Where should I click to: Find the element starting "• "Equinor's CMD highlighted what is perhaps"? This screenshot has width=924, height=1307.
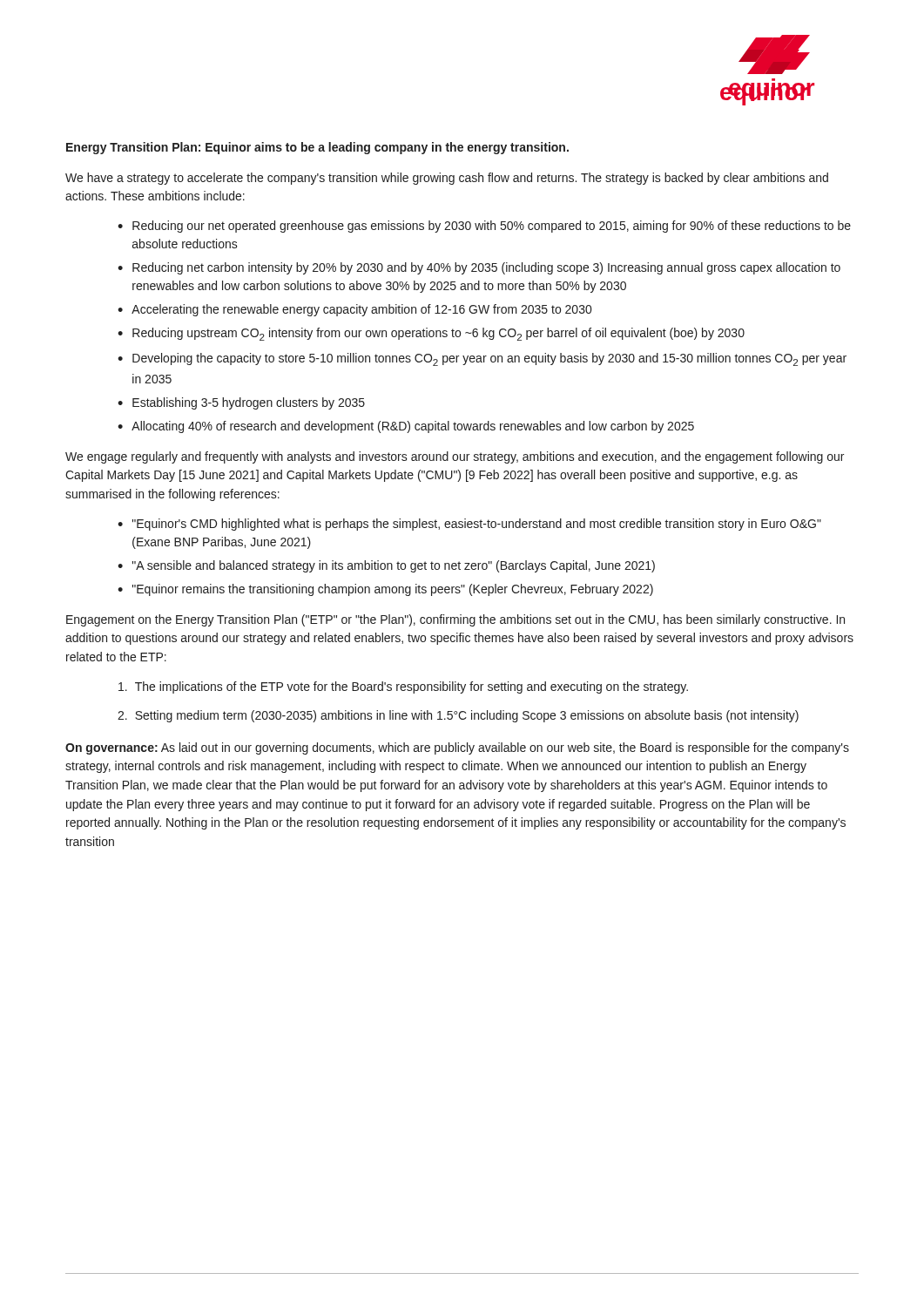tap(488, 533)
